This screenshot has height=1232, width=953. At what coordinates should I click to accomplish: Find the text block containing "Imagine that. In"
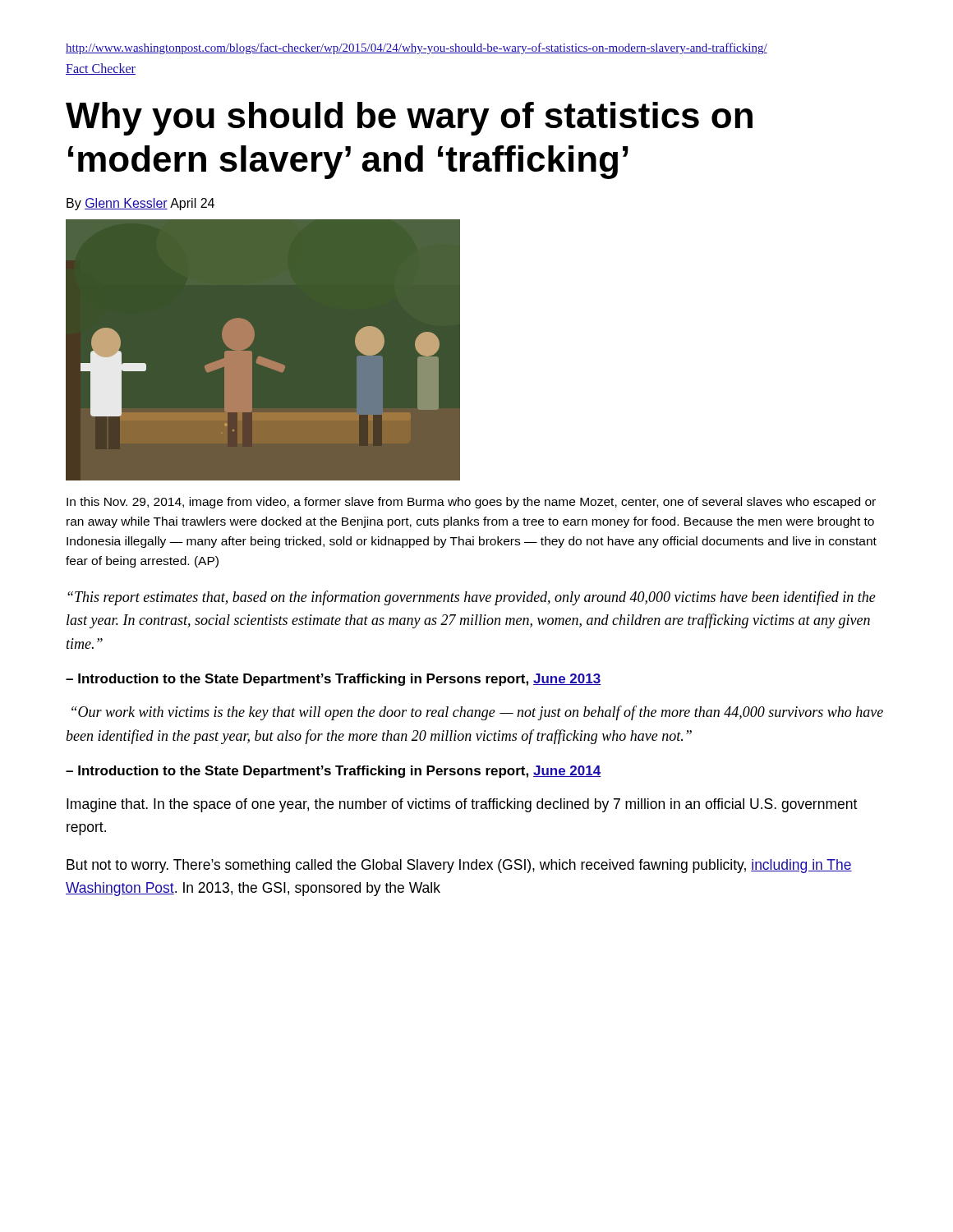(461, 815)
